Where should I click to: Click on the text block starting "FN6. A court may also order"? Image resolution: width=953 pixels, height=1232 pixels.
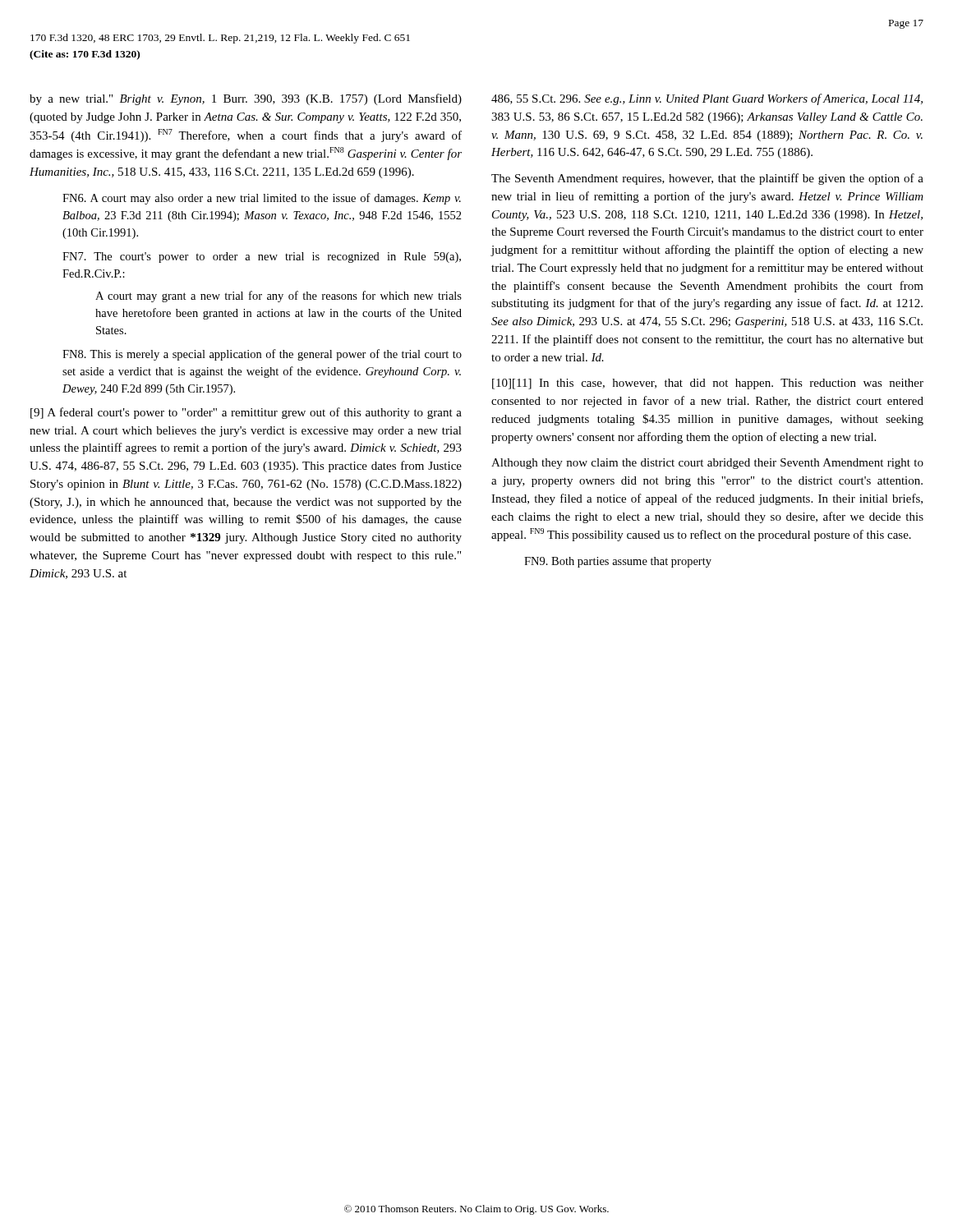click(262, 215)
